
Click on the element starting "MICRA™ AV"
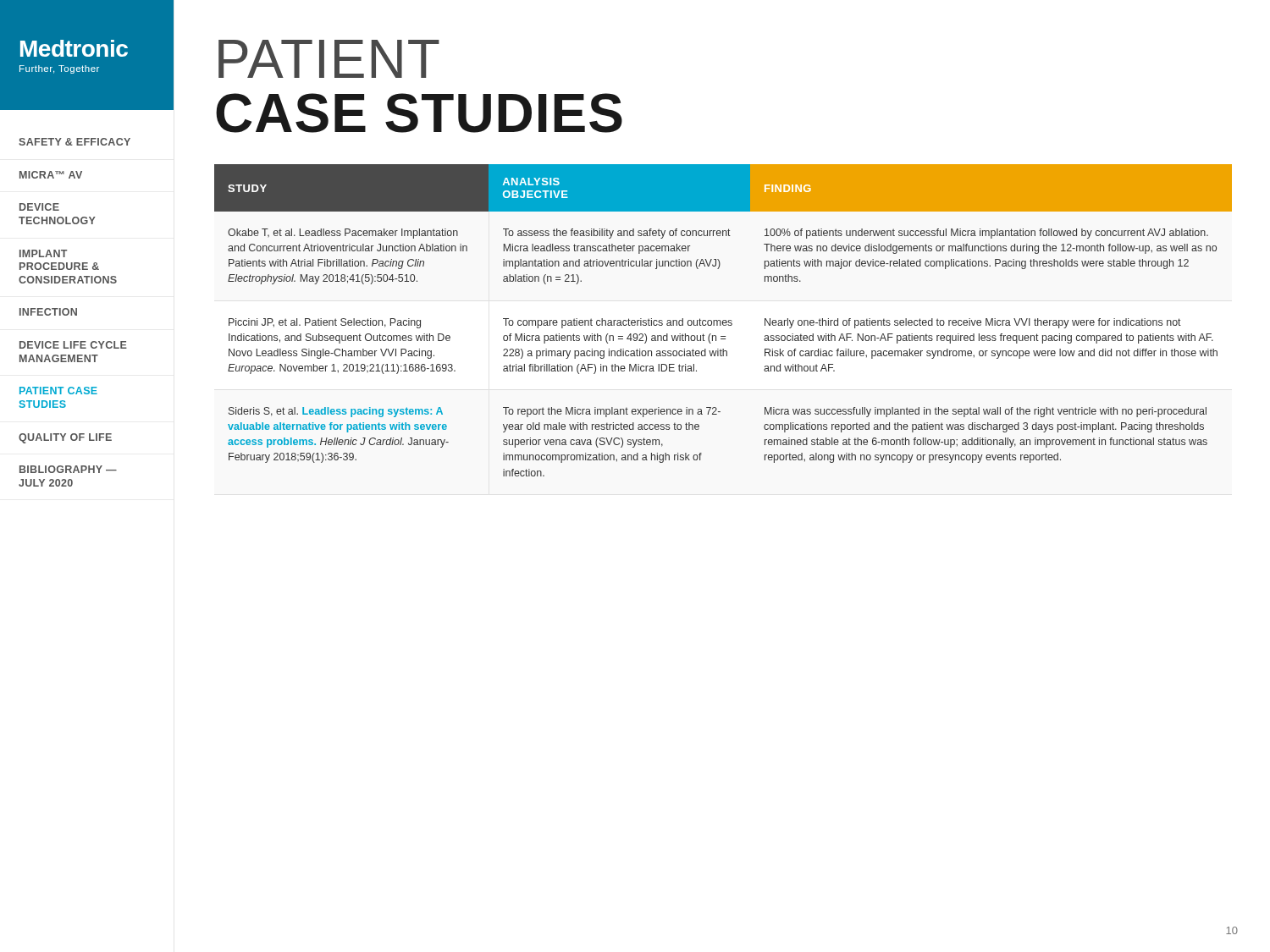click(51, 175)
